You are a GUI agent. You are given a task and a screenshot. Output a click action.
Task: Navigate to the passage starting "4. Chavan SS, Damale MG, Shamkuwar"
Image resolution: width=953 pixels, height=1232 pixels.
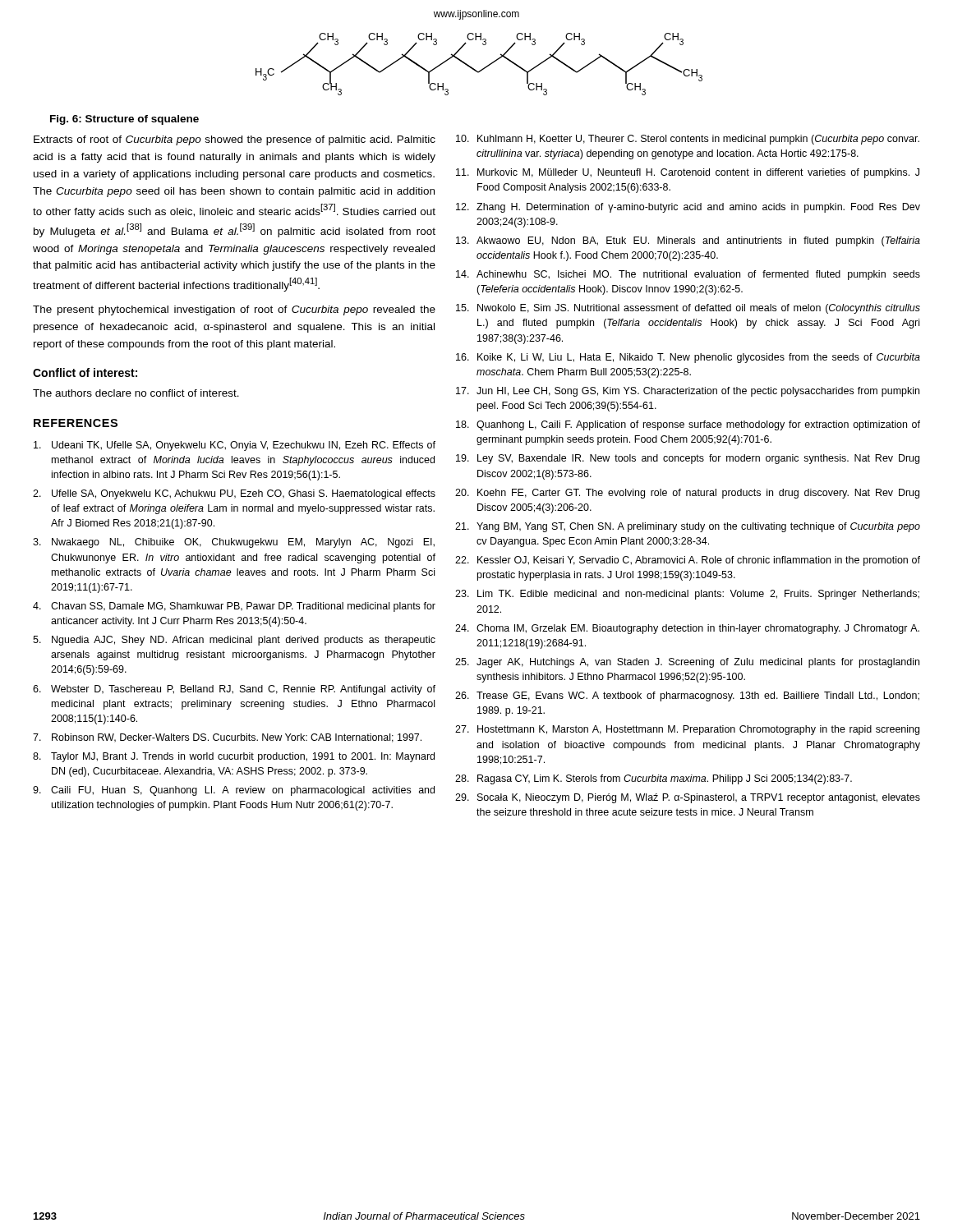(234, 614)
